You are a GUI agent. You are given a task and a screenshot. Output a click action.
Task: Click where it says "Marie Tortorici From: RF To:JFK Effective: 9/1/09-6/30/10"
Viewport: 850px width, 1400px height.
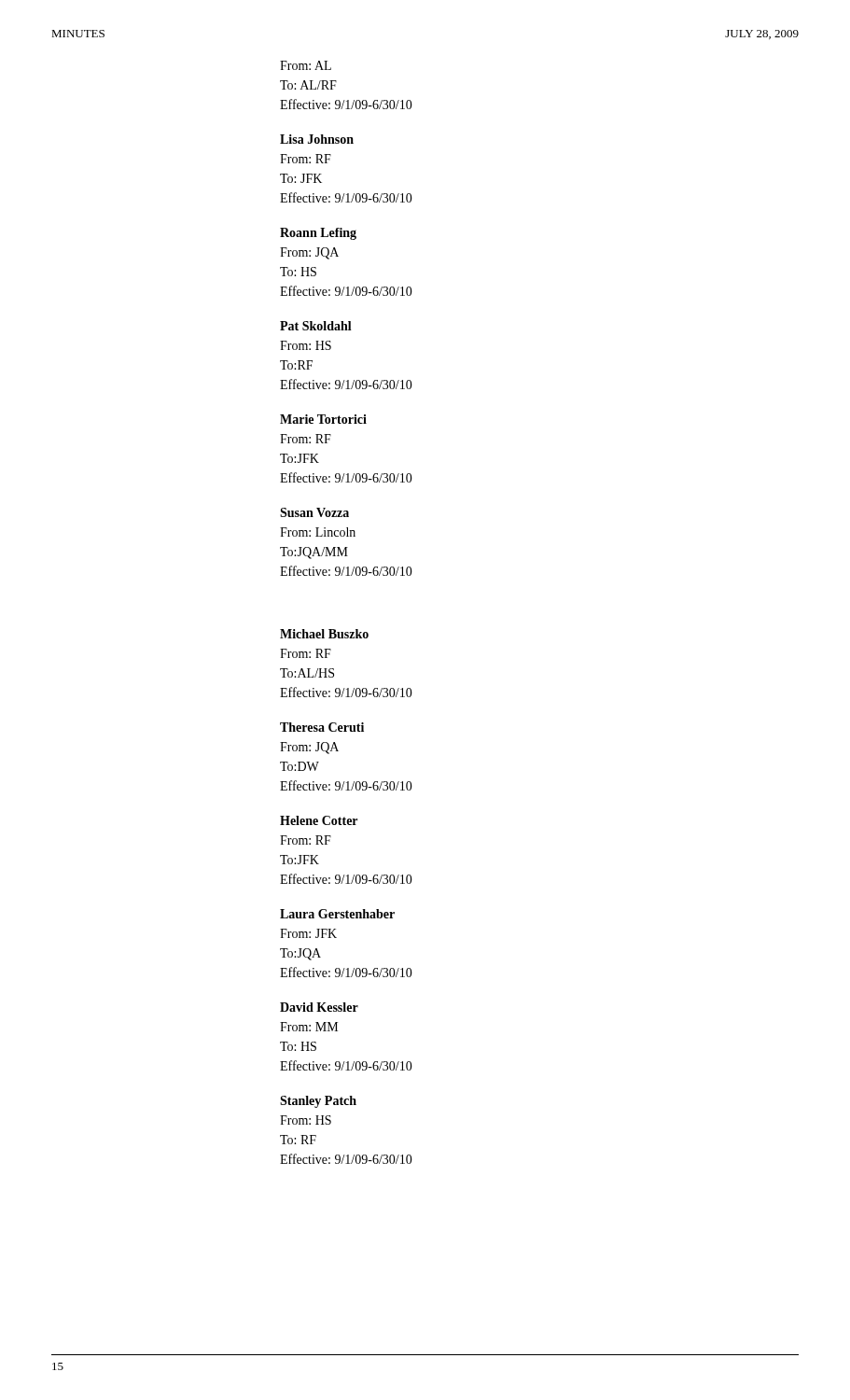(323, 419)
